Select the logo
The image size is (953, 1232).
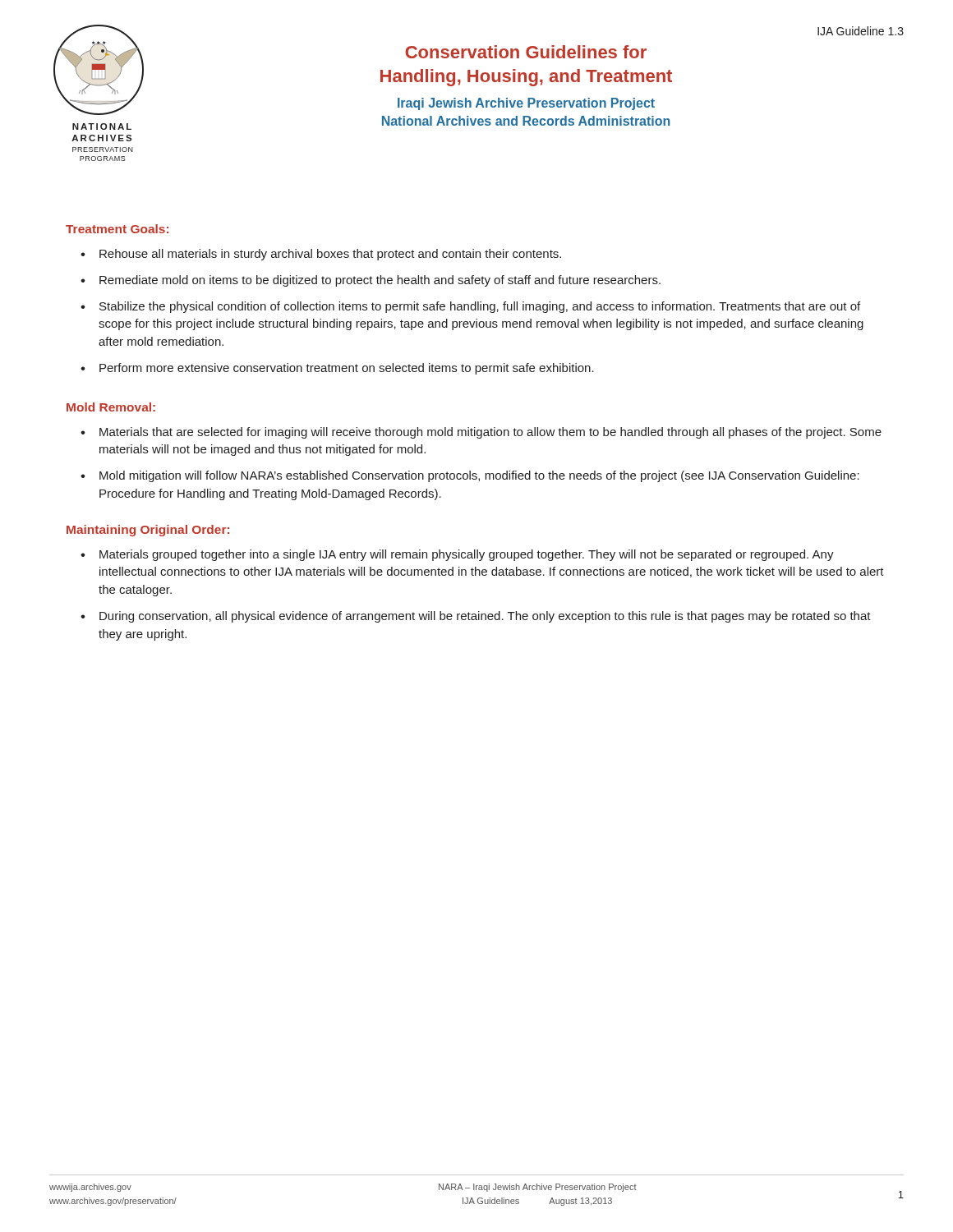(103, 94)
